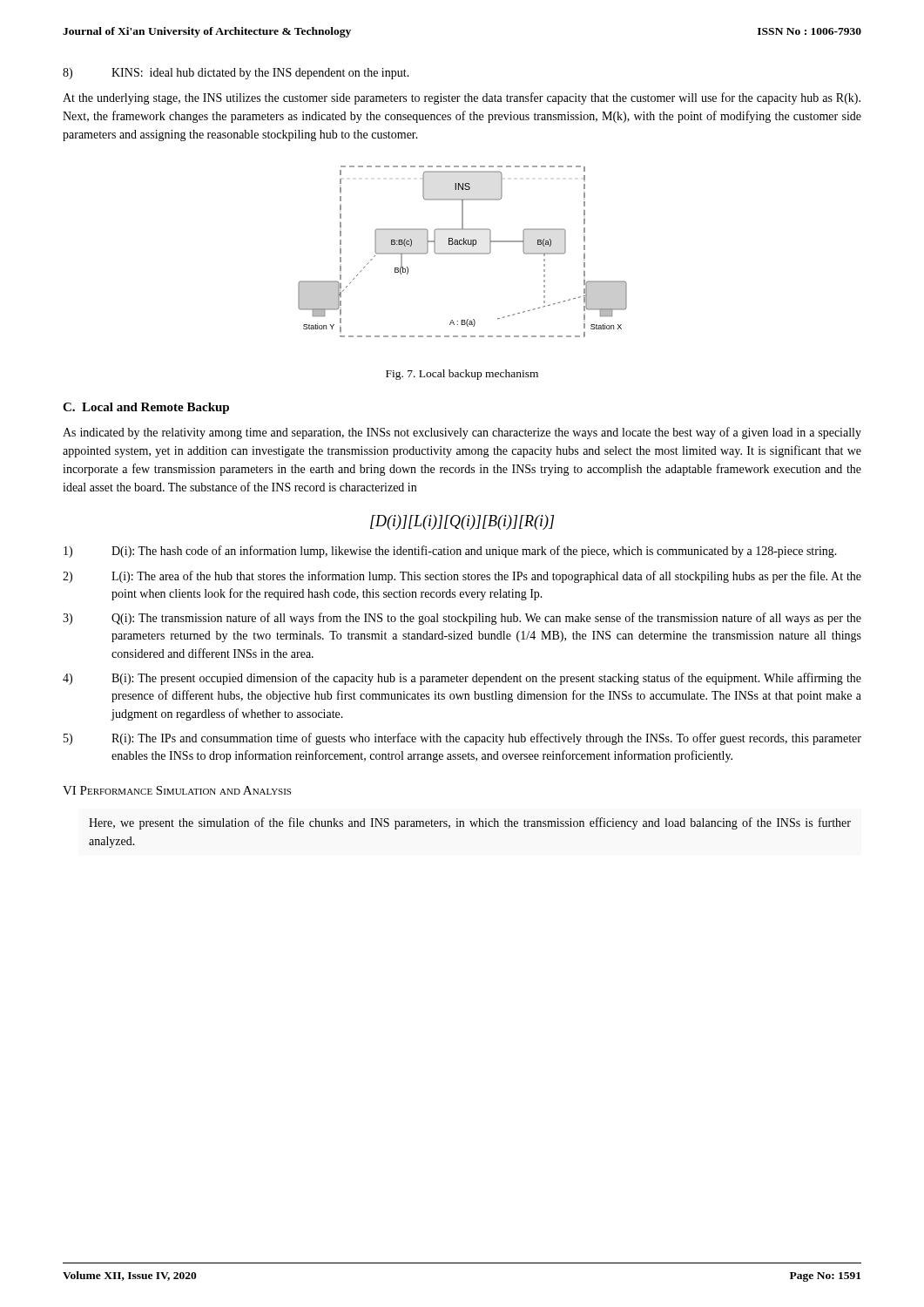Locate the text block starting "8) KINS: ideal hub dictated by the"
The image size is (924, 1307).
(x=236, y=73)
